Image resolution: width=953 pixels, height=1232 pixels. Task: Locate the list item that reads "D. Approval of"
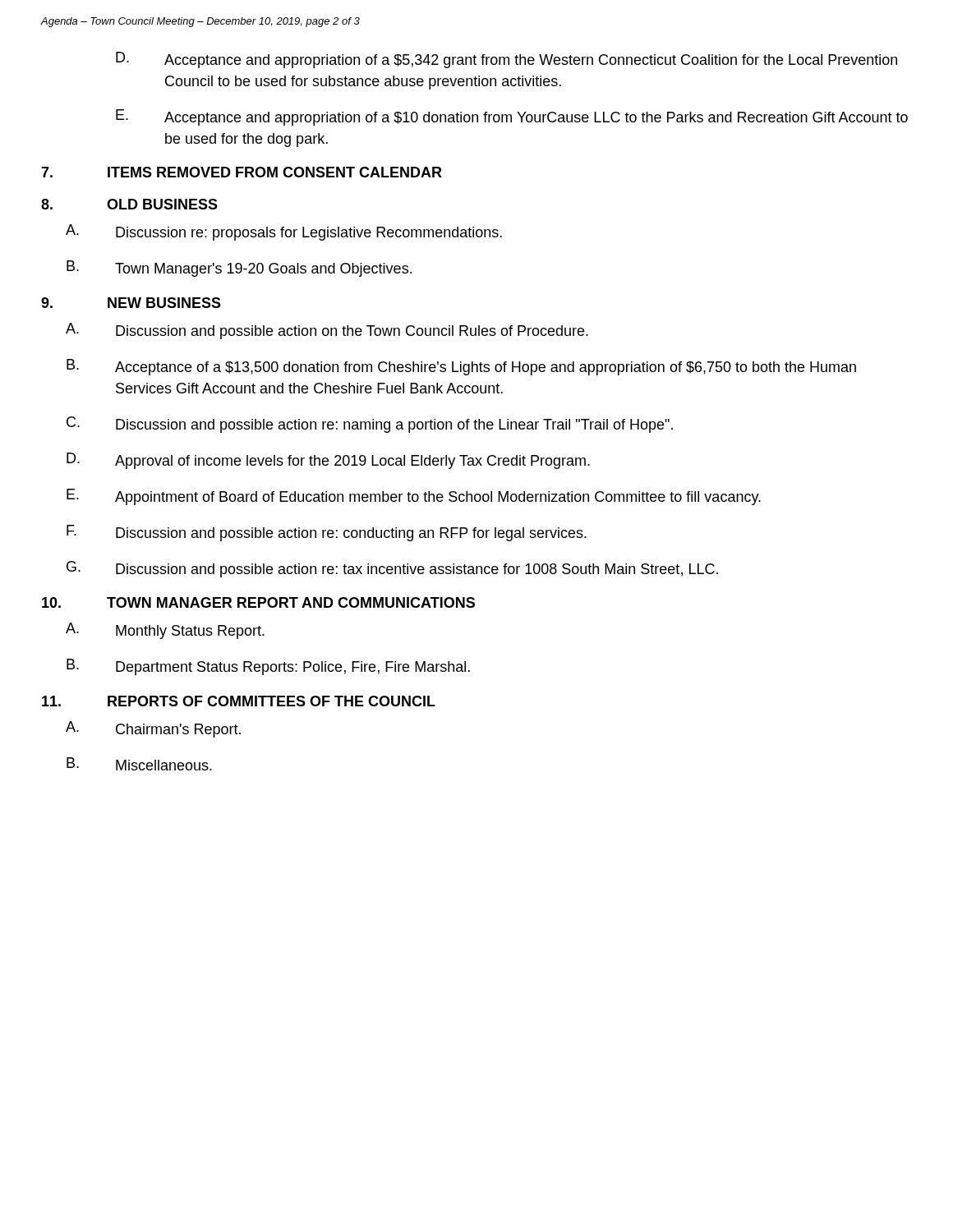[316, 461]
